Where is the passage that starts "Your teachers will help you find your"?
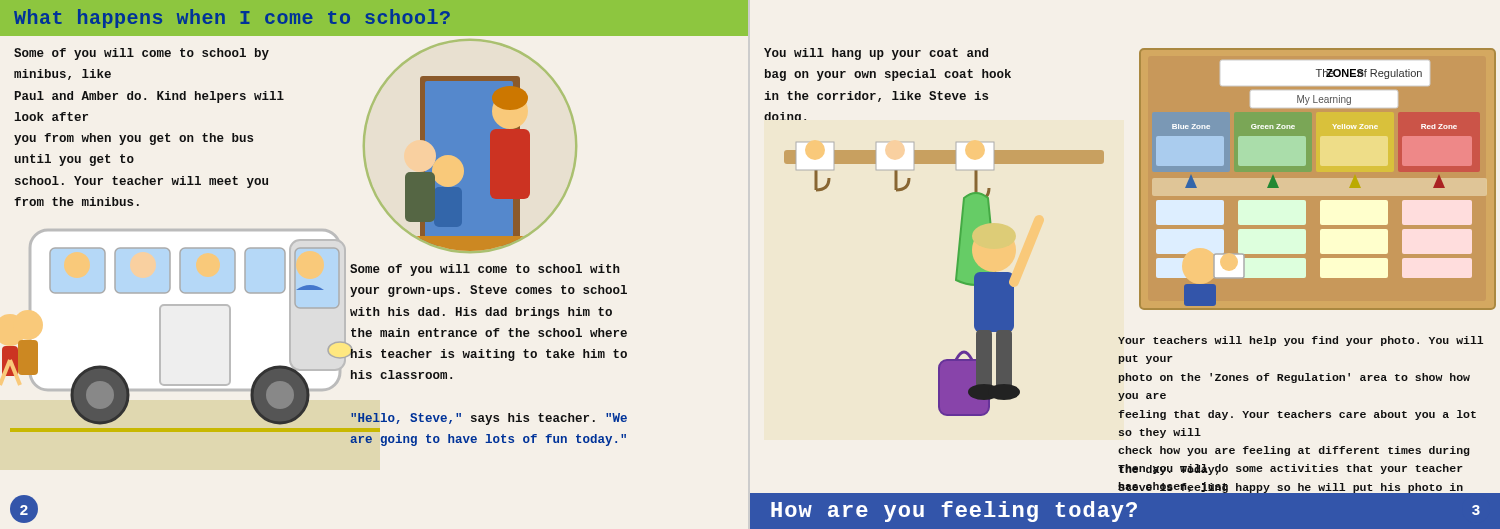The width and height of the screenshot is (1500, 529). (1301, 423)
